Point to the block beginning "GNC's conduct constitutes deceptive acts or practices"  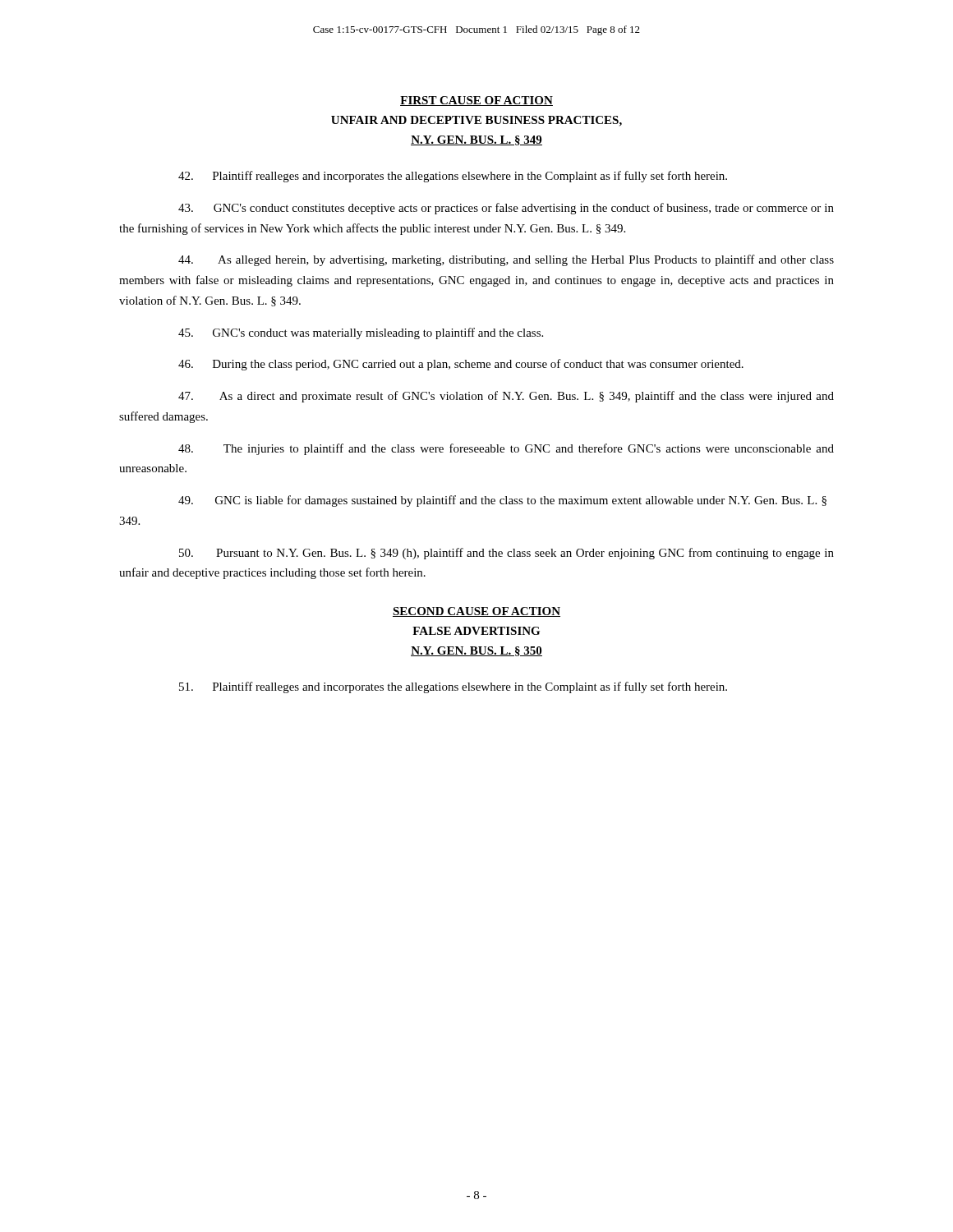pyautogui.click(x=476, y=218)
